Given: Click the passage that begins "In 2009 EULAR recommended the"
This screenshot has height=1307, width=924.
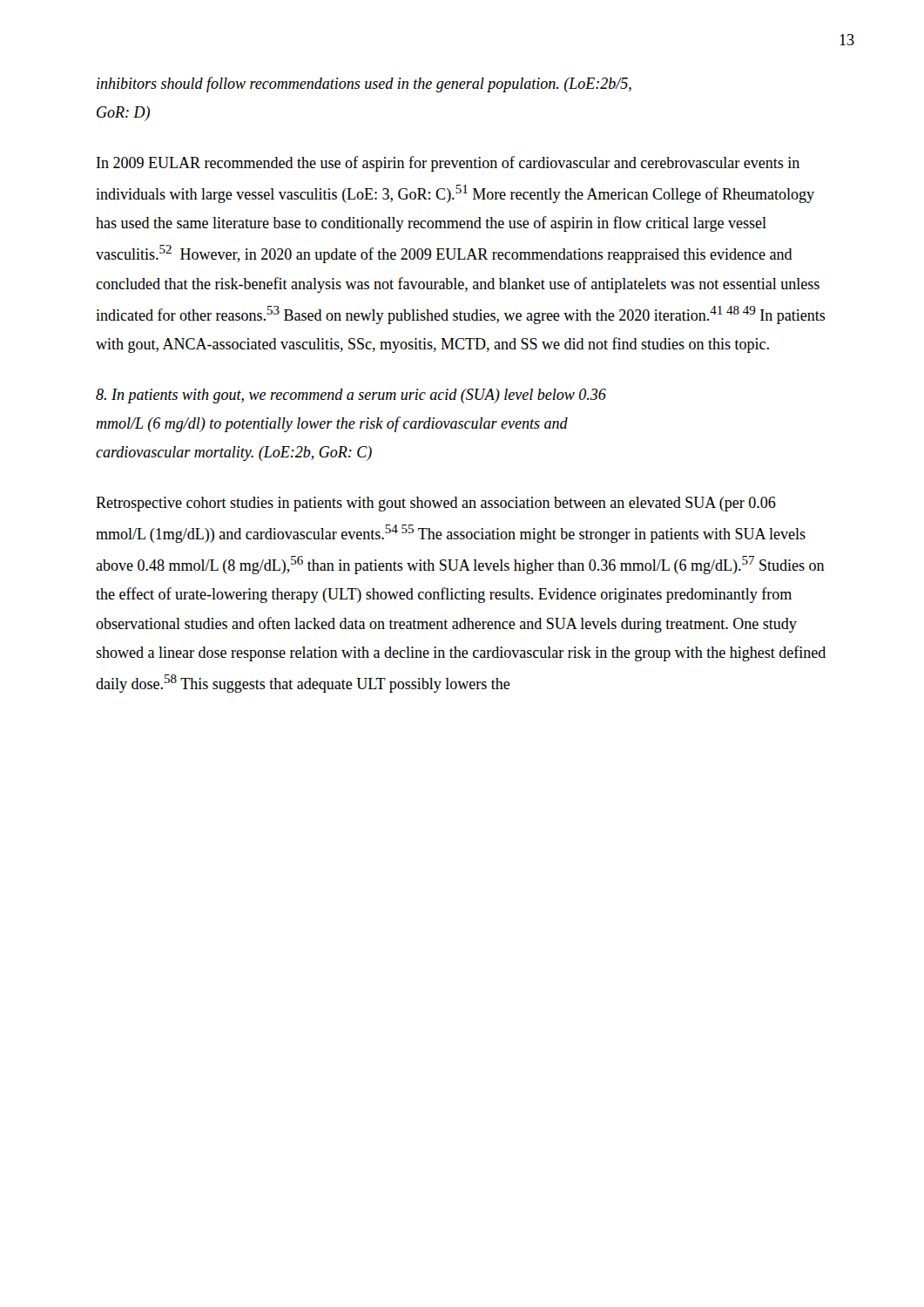Looking at the screenshot, I should click(461, 253).
